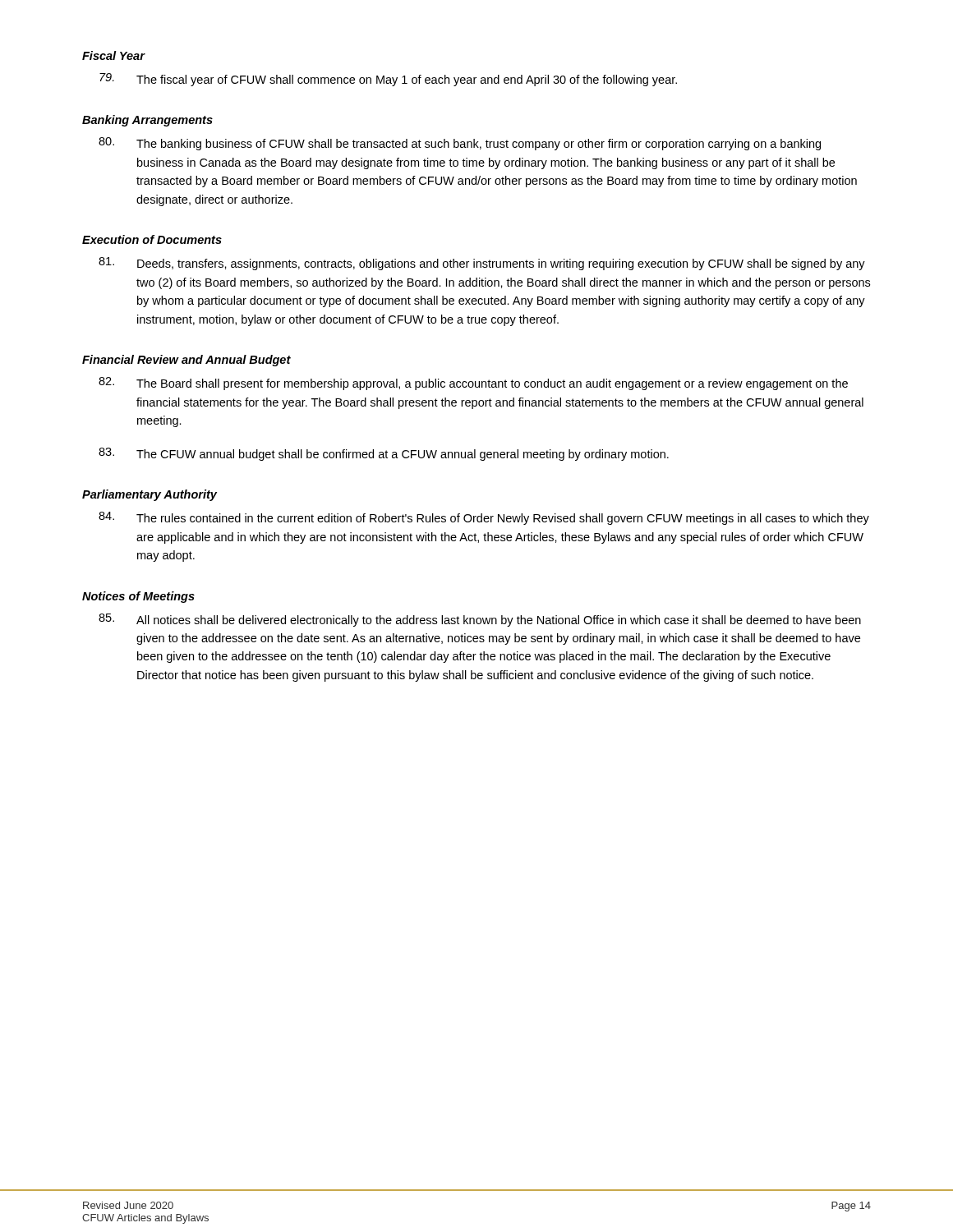This screenshot has width=953, height=1232.
Task: Click on the section header with the text "Financial Review and Annual Budget"
Action: point(186,360)
